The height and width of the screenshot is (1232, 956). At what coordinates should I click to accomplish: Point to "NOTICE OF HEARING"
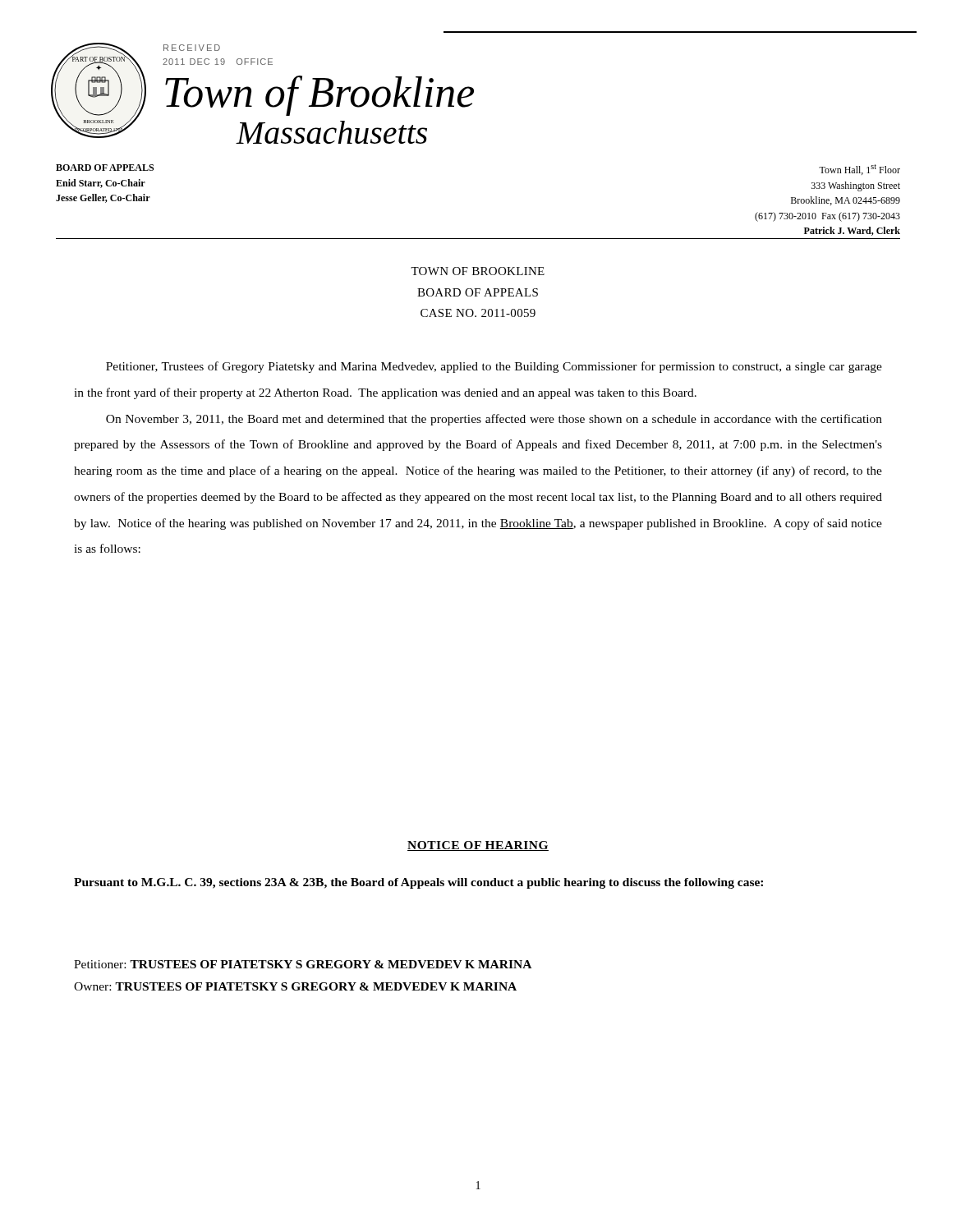(478, 845)
